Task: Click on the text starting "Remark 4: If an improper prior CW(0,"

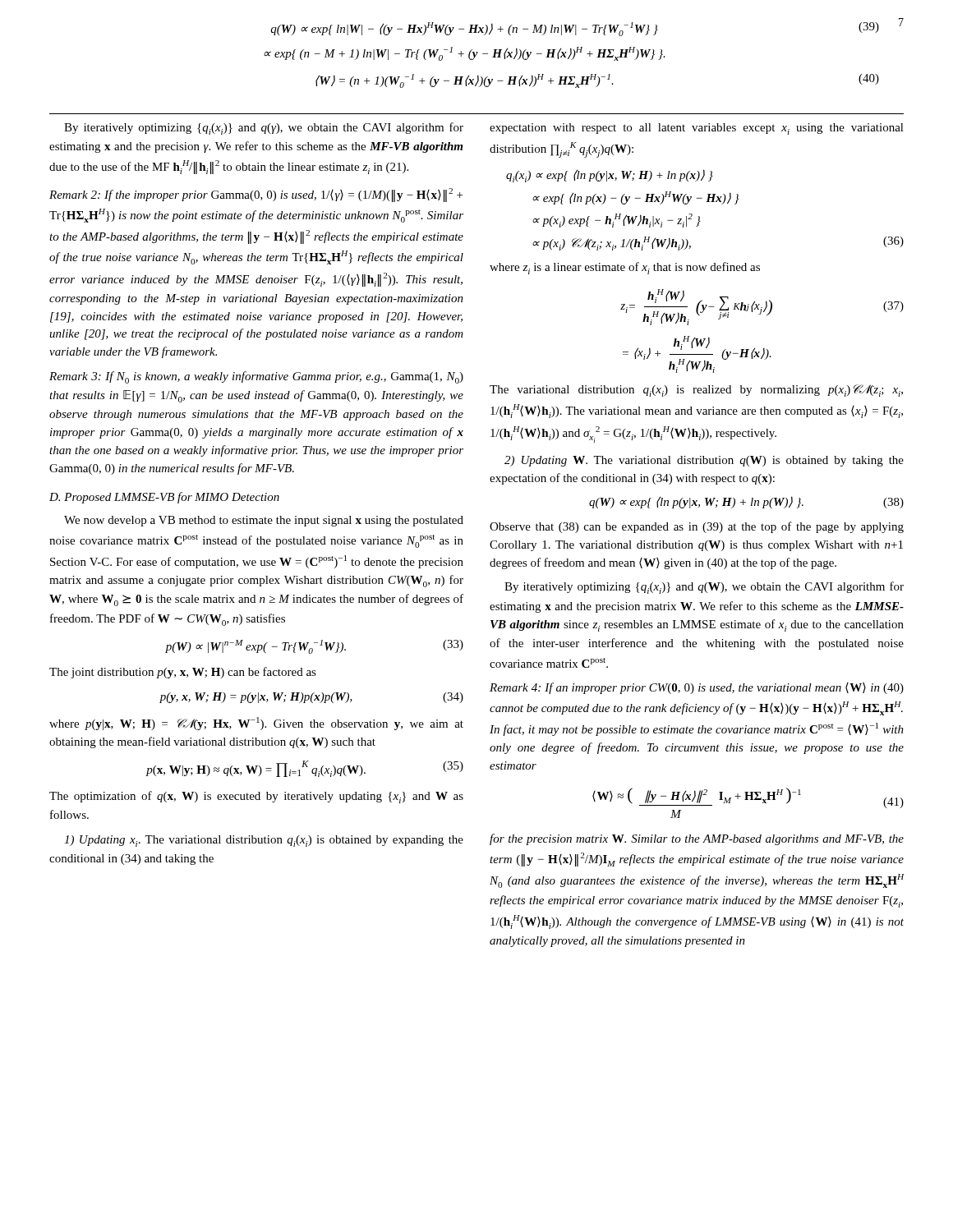Action: pyautogui.click(x=697, y=727)
